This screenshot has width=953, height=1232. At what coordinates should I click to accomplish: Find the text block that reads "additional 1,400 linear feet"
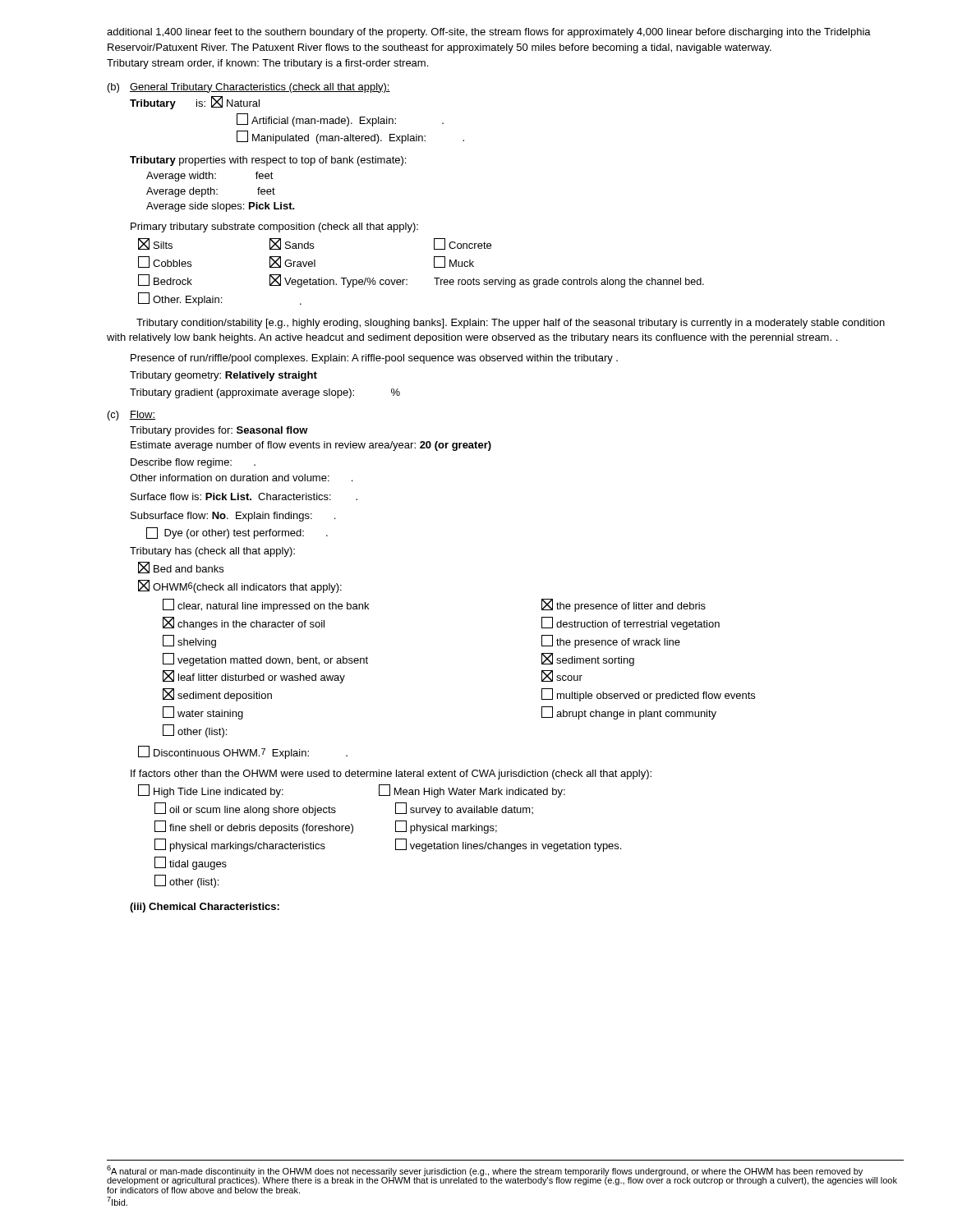point(489,47)
